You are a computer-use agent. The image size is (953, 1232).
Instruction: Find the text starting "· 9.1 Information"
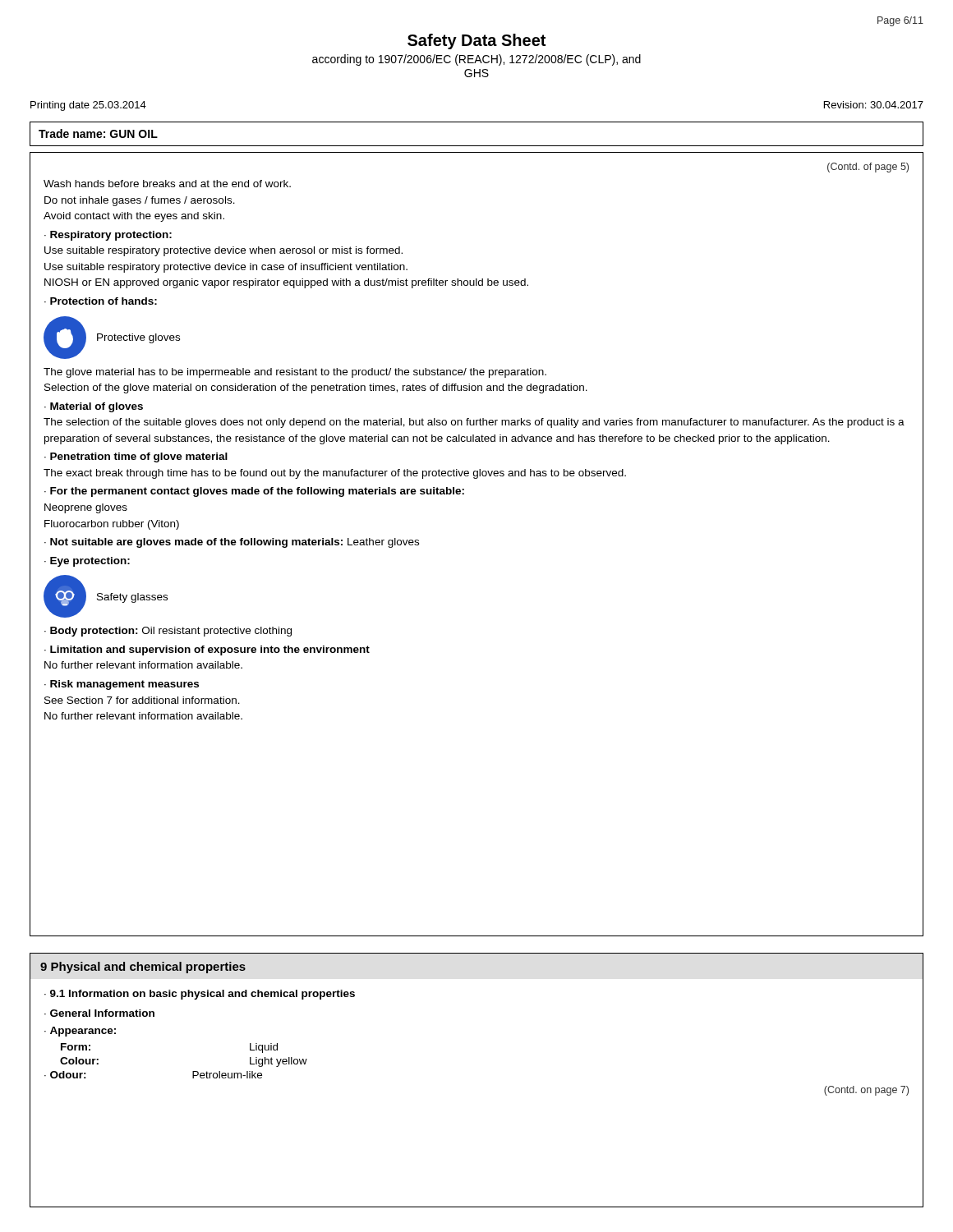[200, 995]
